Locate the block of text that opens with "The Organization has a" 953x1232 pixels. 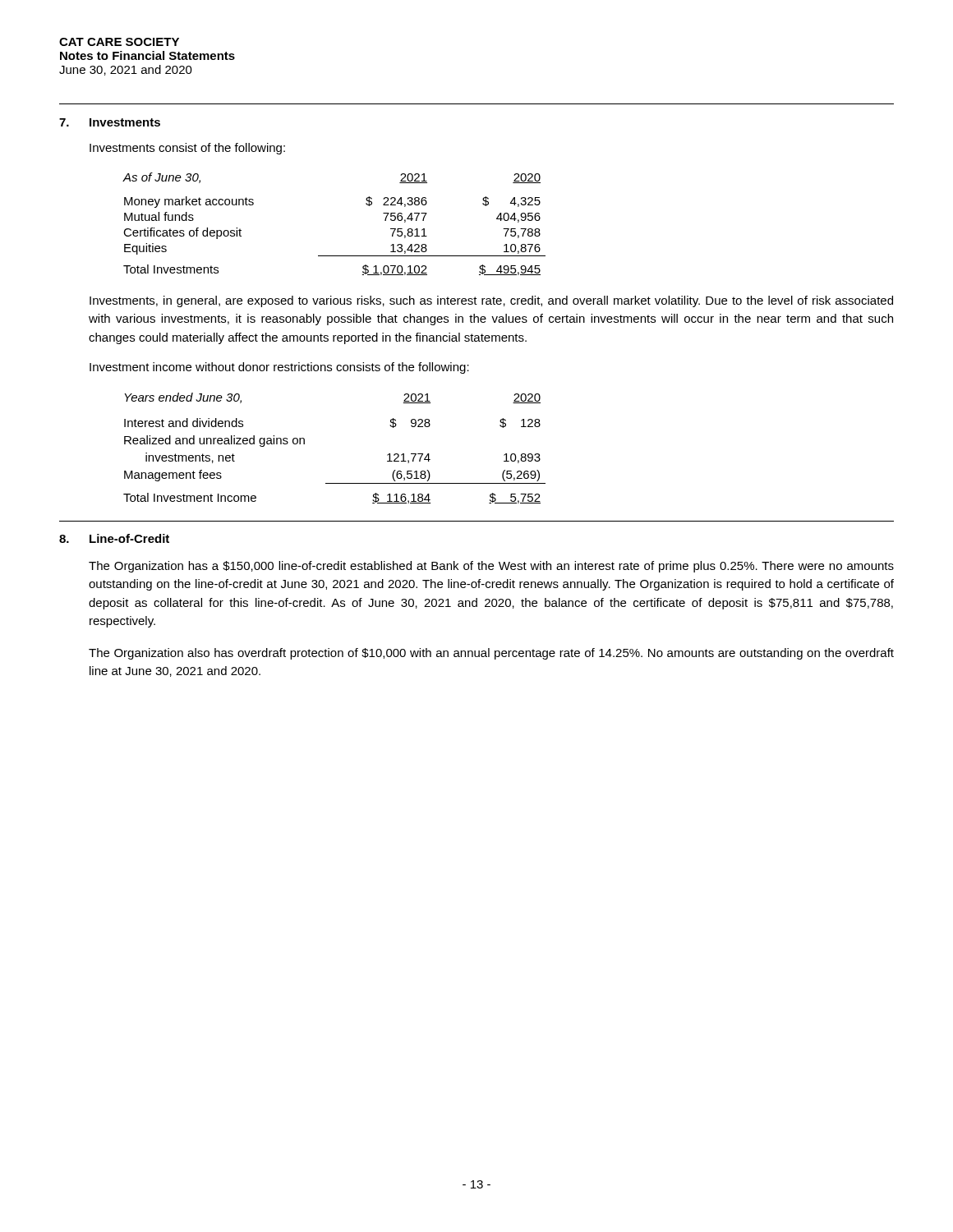coord(491,593)
